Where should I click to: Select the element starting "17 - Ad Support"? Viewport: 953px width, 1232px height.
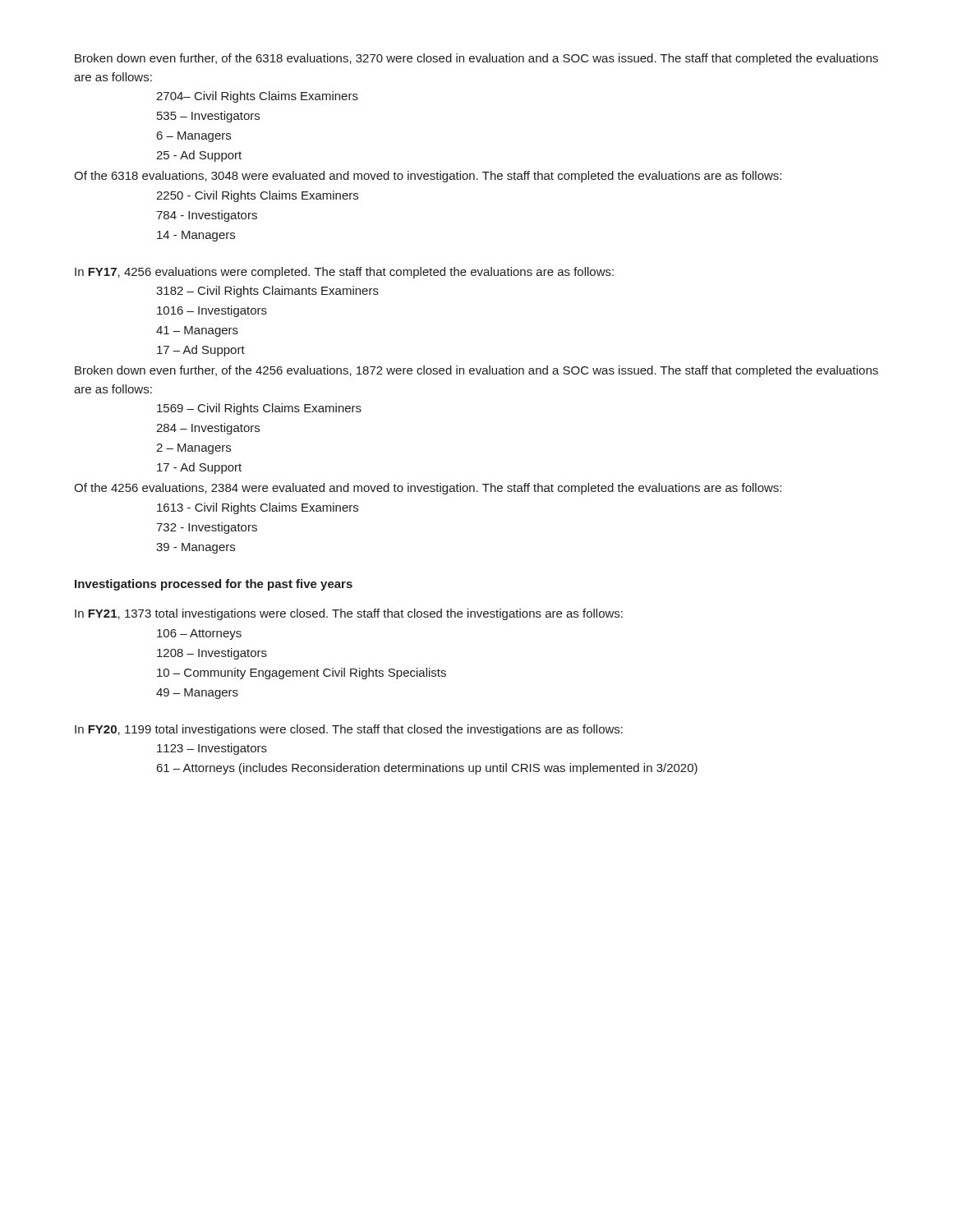click(199, 467)
